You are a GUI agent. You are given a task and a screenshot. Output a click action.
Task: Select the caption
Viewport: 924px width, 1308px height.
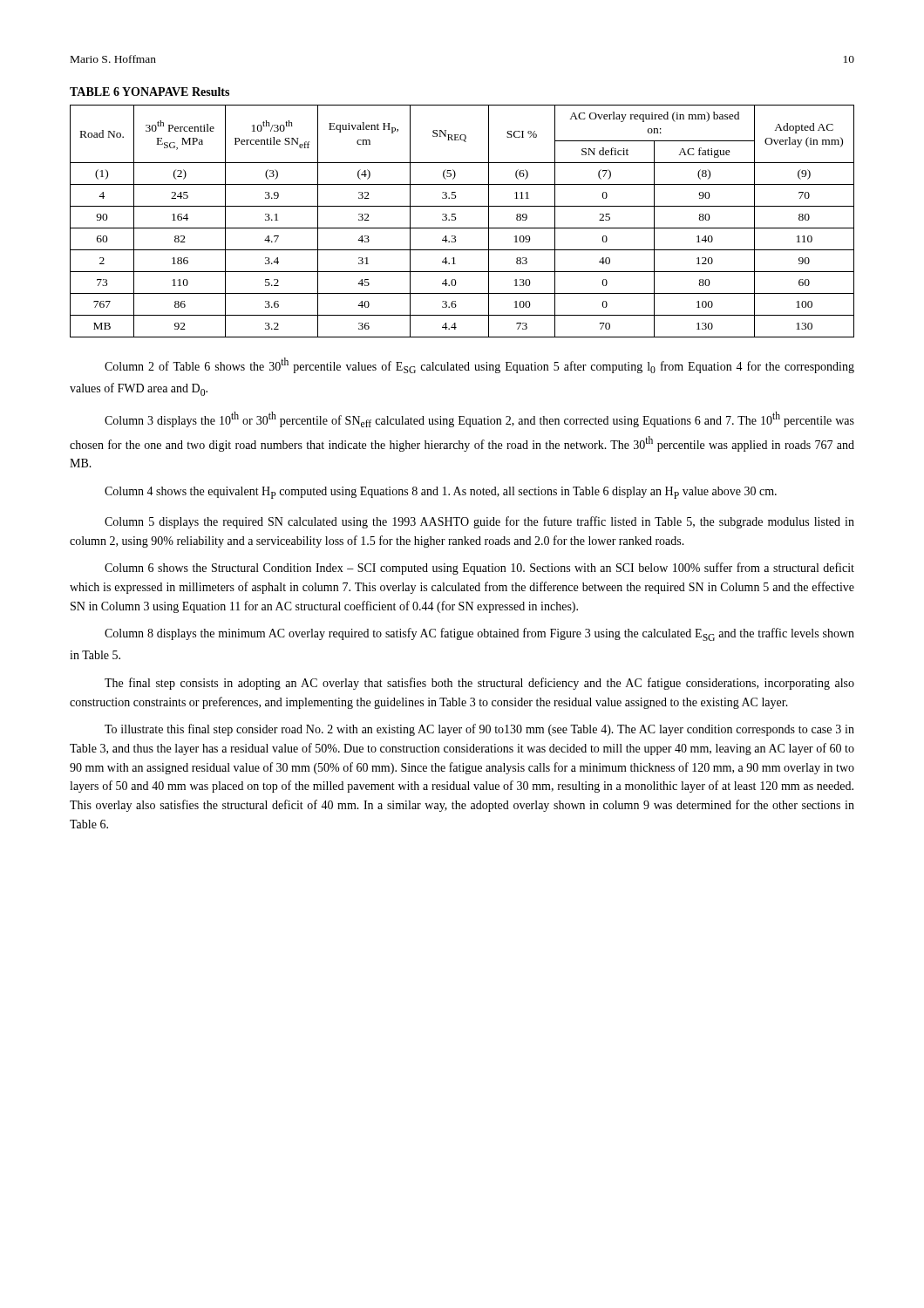(x=150, y=92)
